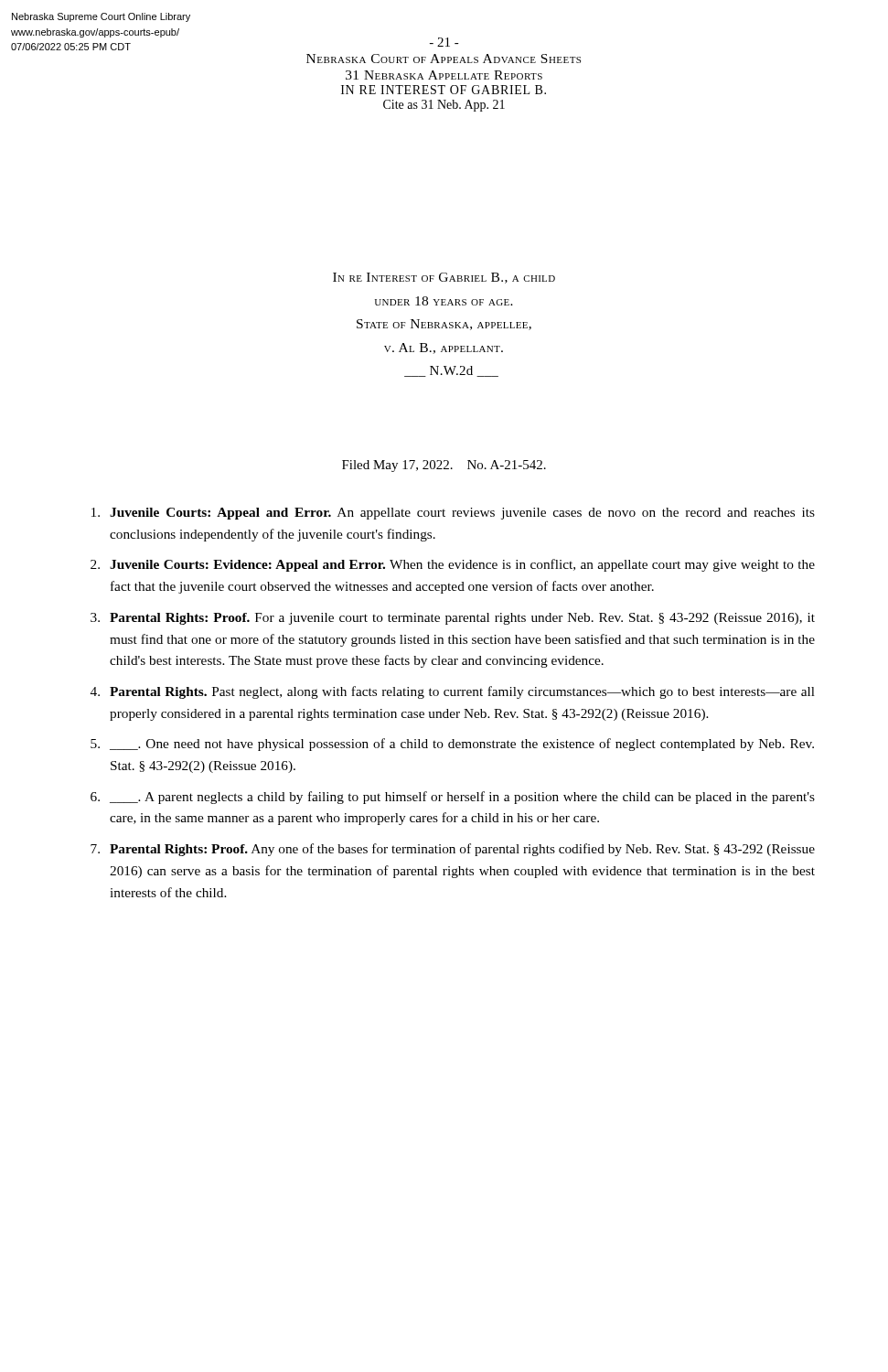Click on the text block starting "6. ____. A parent neglects"
The height and width of the screenshot is (1372, 888).
click(x=445, y=807)
